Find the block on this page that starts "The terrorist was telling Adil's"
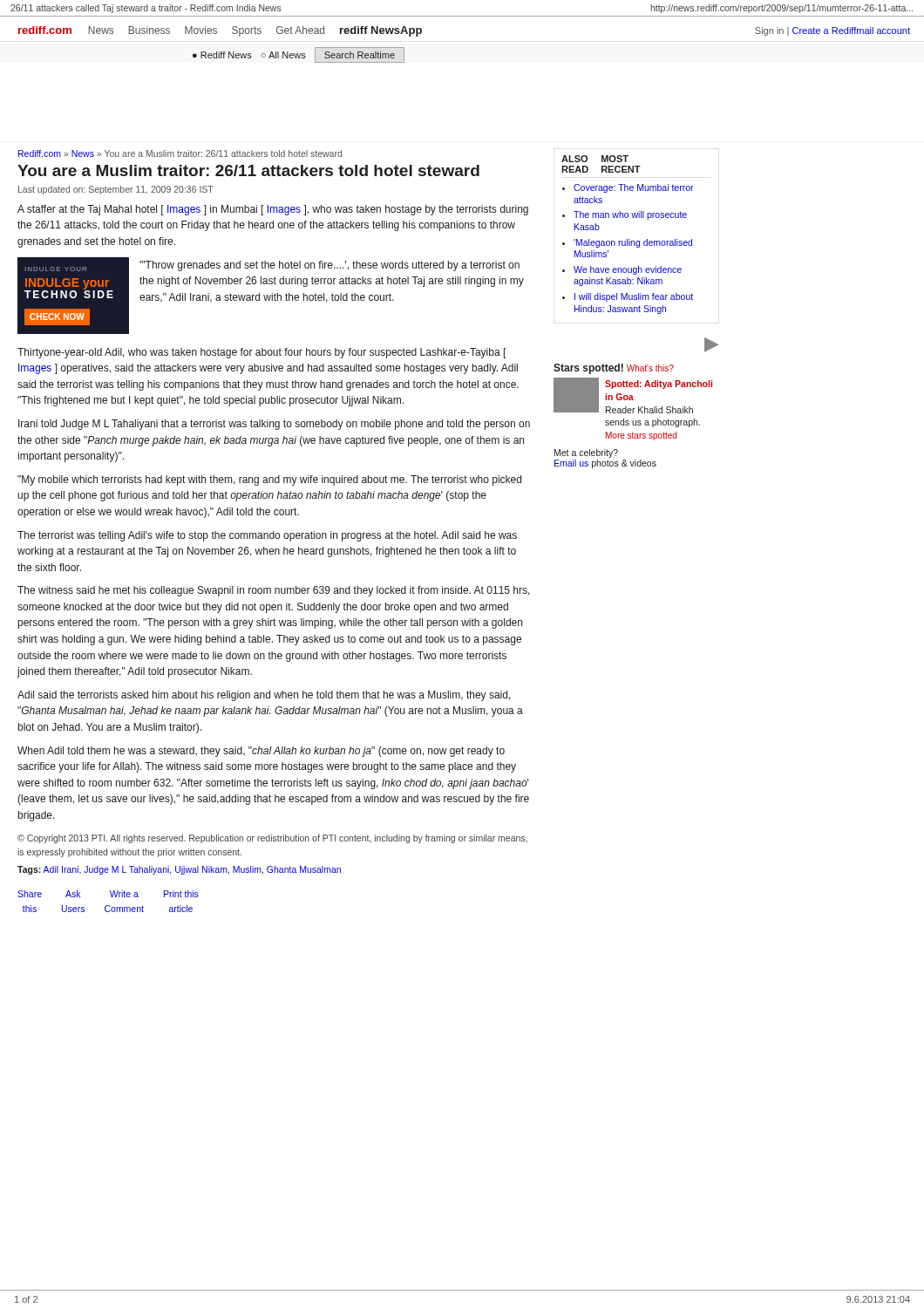924x1308 pixels. 267,551
